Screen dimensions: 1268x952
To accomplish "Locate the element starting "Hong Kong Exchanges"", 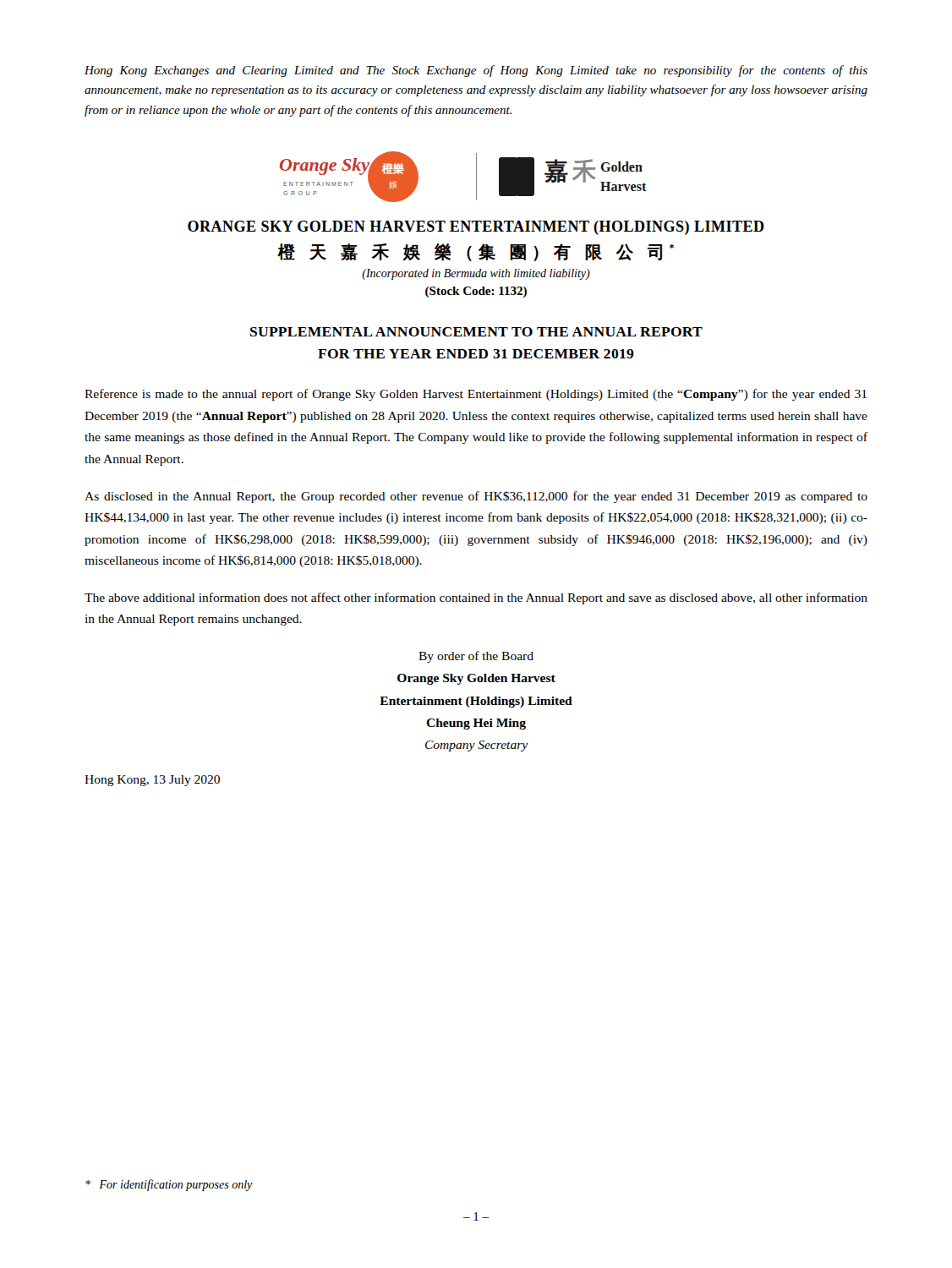I will (476, 90).
